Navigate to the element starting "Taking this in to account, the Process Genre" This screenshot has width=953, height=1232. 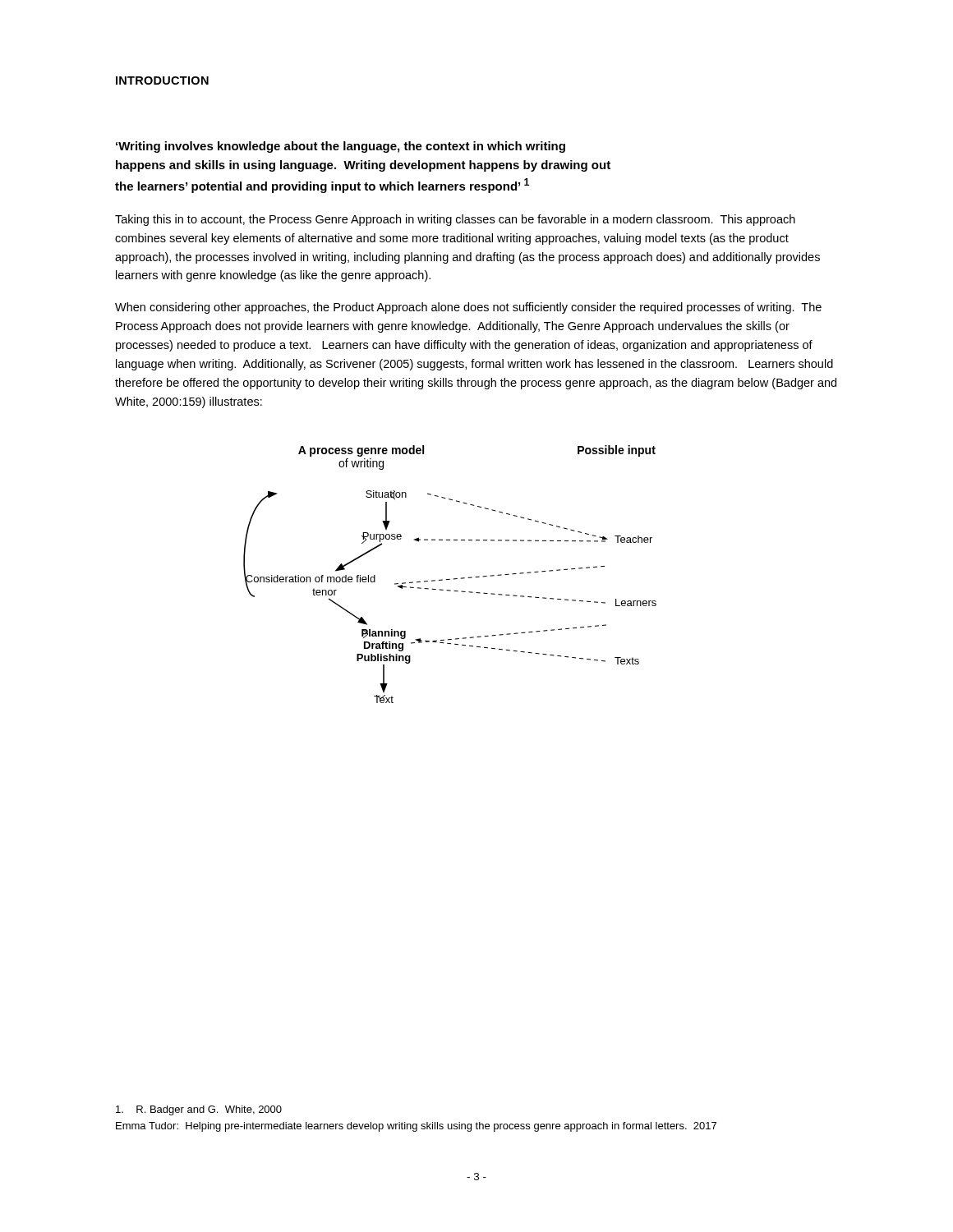click(x=468, y=247)
